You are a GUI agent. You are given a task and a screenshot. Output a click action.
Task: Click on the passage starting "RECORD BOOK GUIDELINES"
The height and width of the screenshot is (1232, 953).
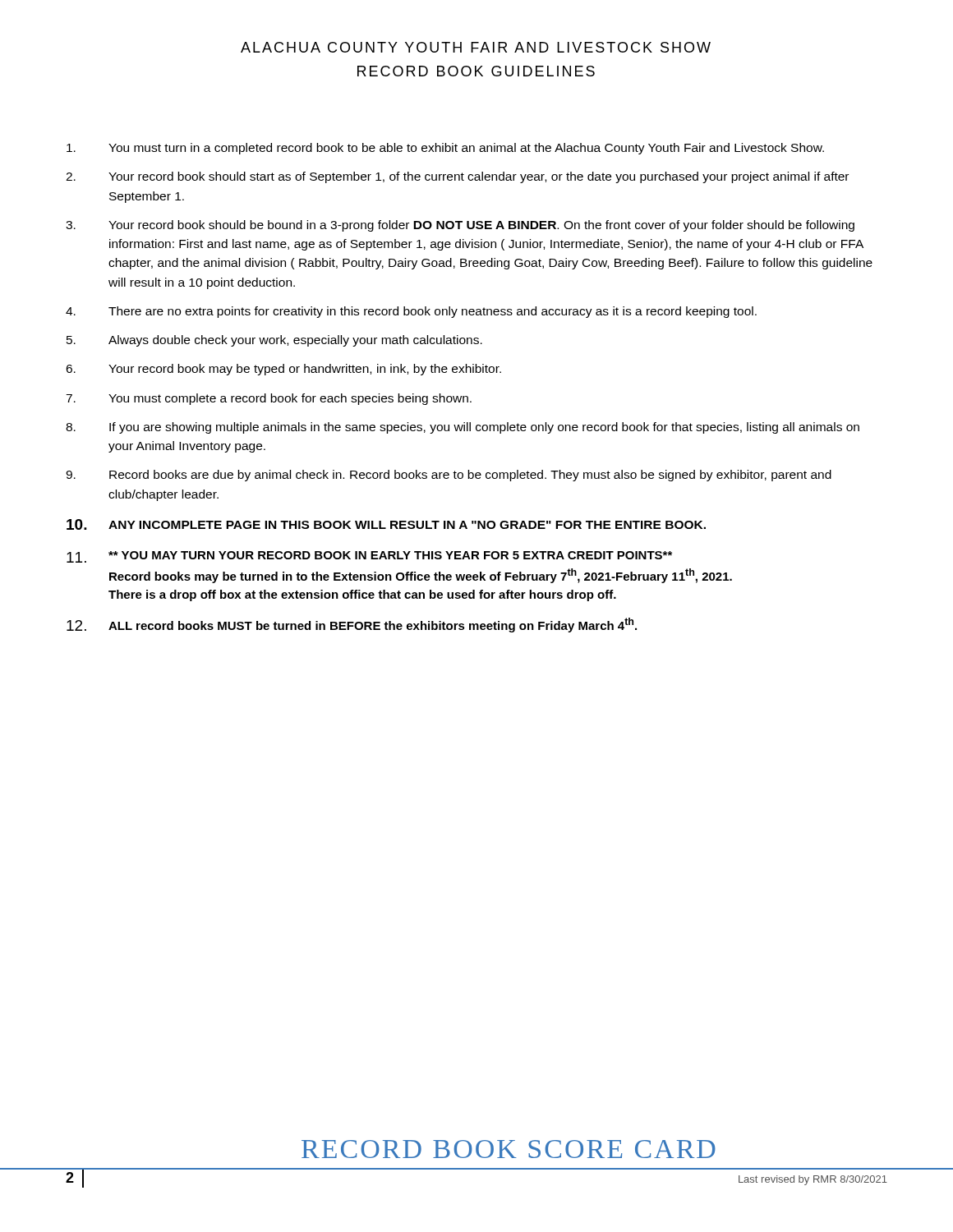point(476,71)
